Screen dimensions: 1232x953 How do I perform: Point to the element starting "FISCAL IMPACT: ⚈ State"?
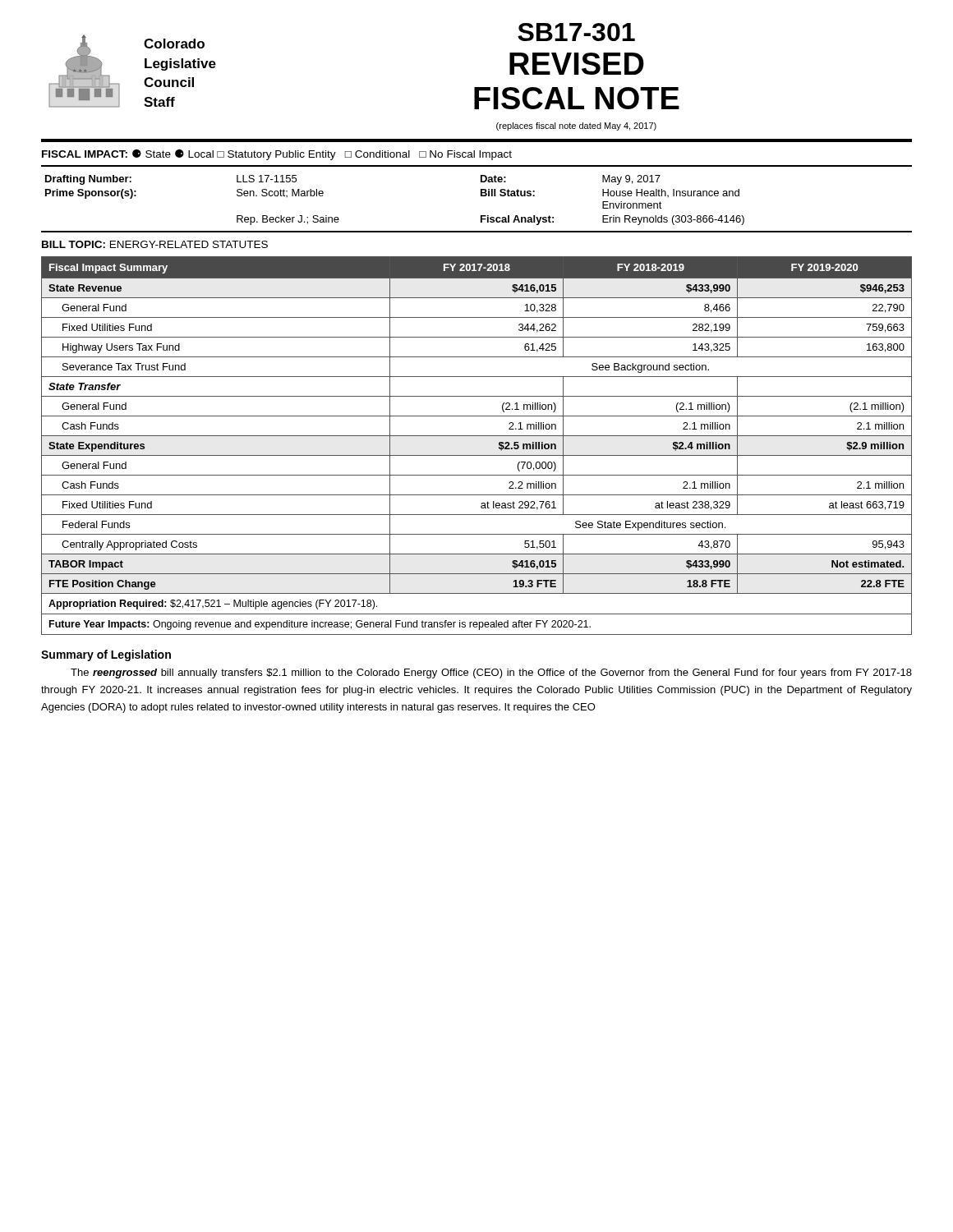tap(276, 154)
